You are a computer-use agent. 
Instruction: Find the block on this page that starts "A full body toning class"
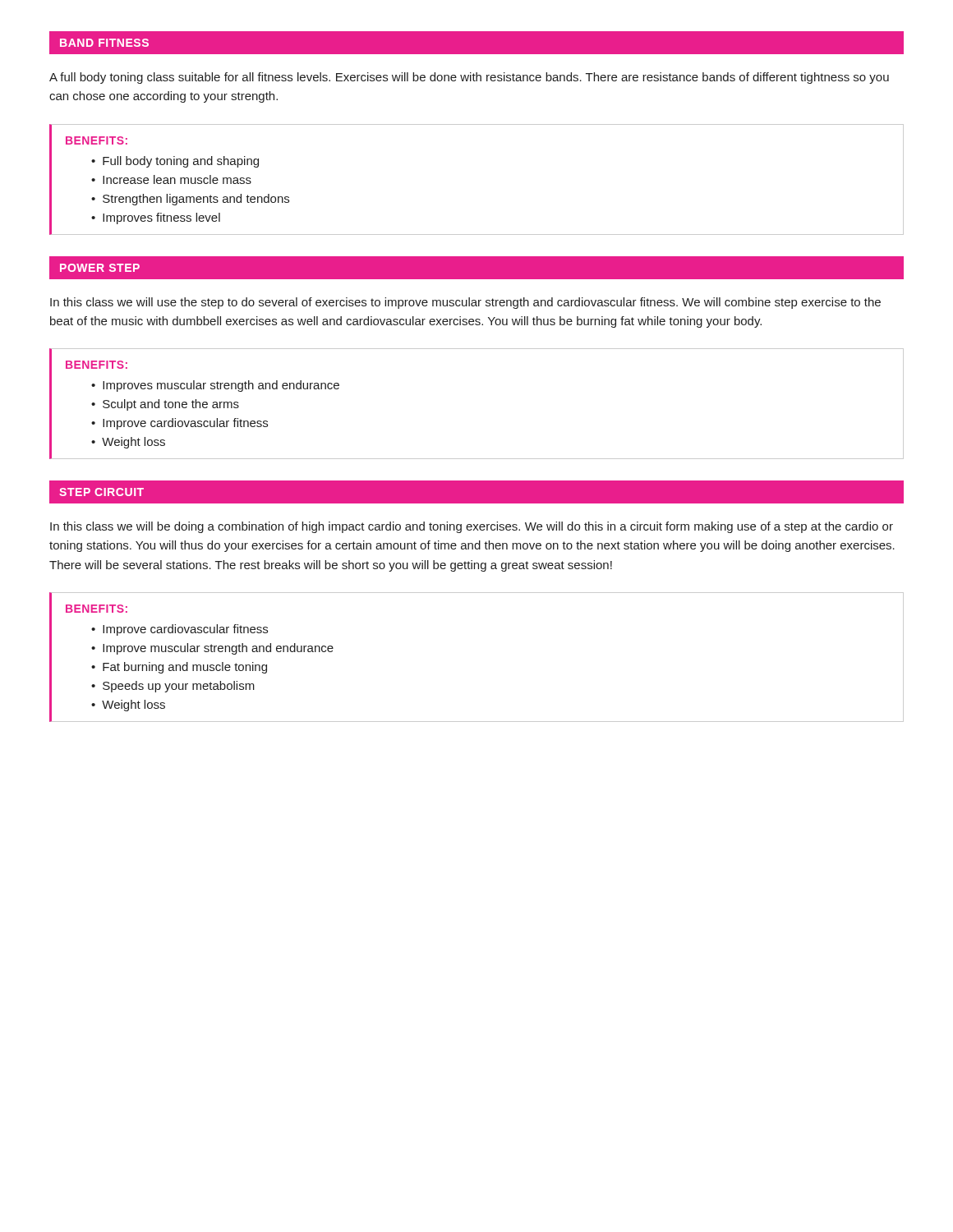(469, 86)
